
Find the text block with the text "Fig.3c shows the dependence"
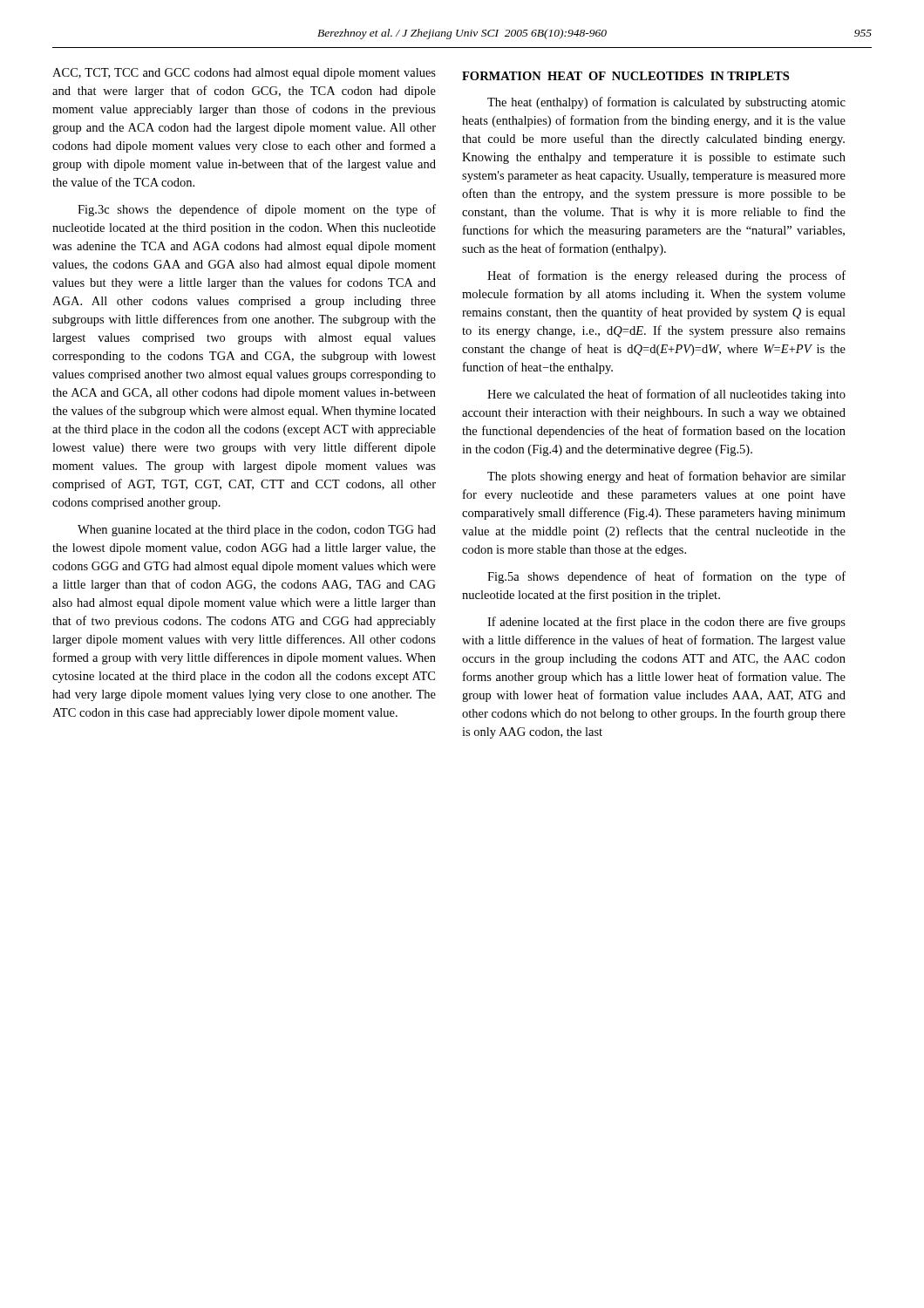click(244, 356)
